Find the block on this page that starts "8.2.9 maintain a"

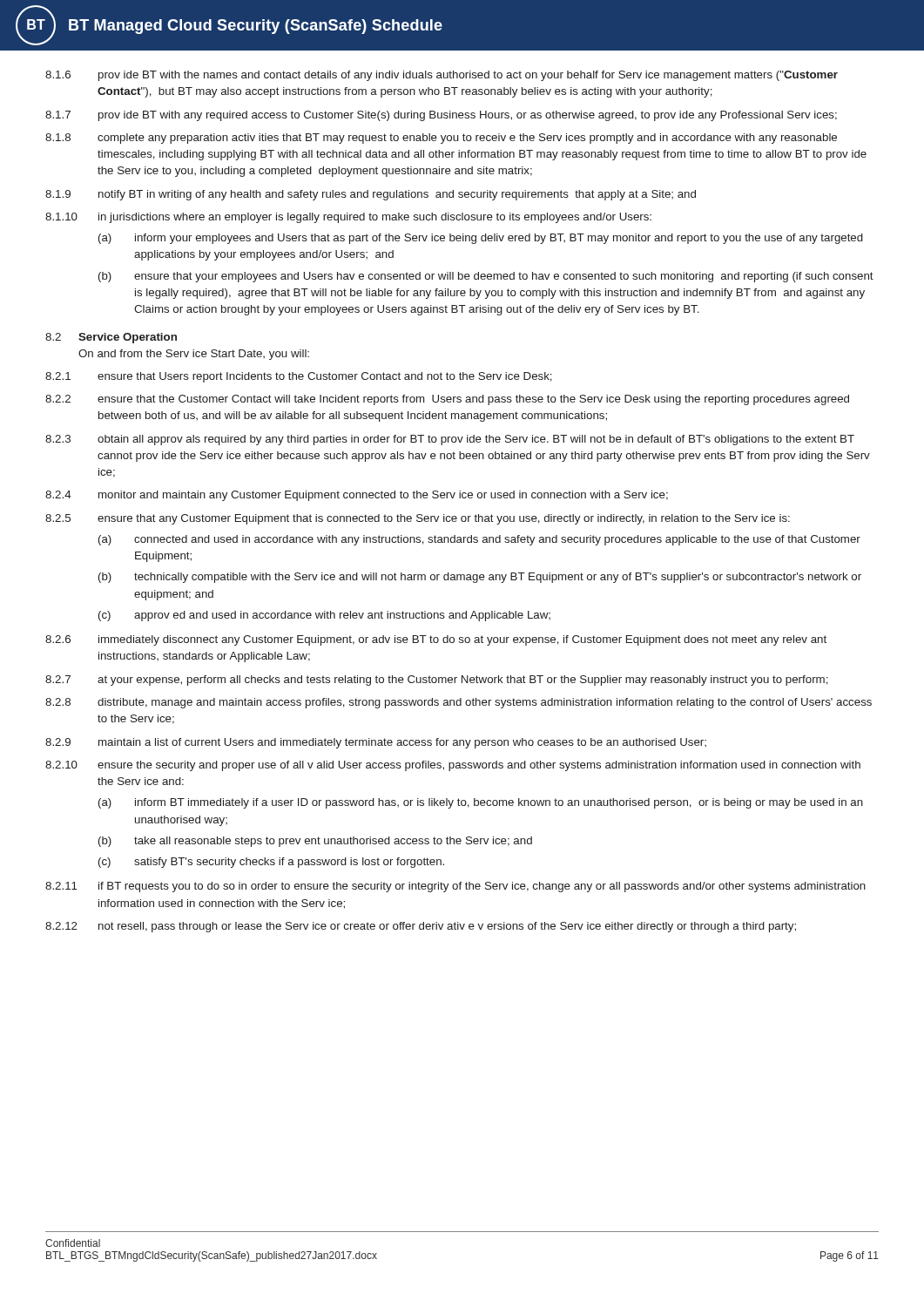(376, 742)
